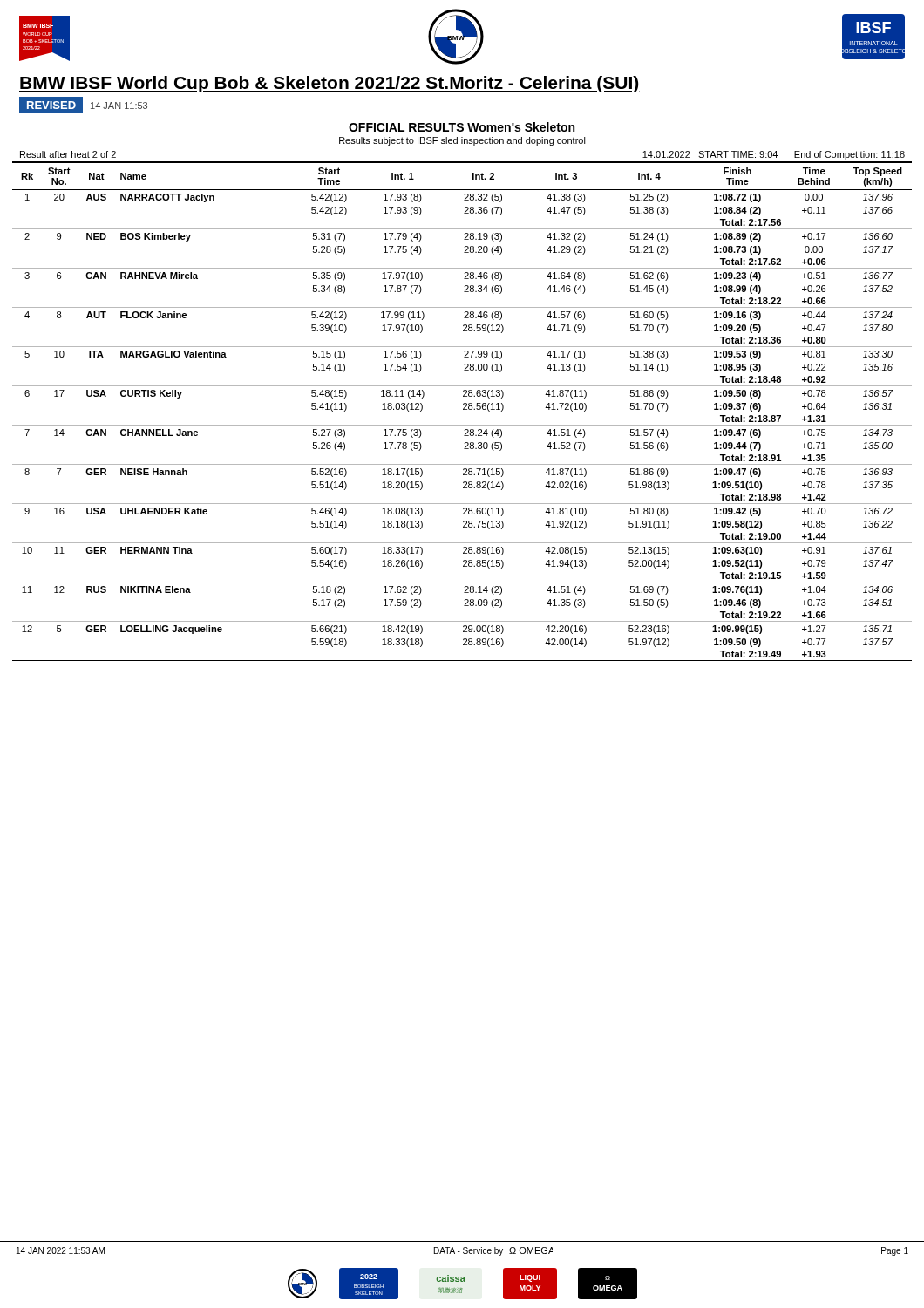Locate the block of text that opens with "Results subject to IBSF sled"
This screenshot has width=924, height=1308.
tap(462, 140)
